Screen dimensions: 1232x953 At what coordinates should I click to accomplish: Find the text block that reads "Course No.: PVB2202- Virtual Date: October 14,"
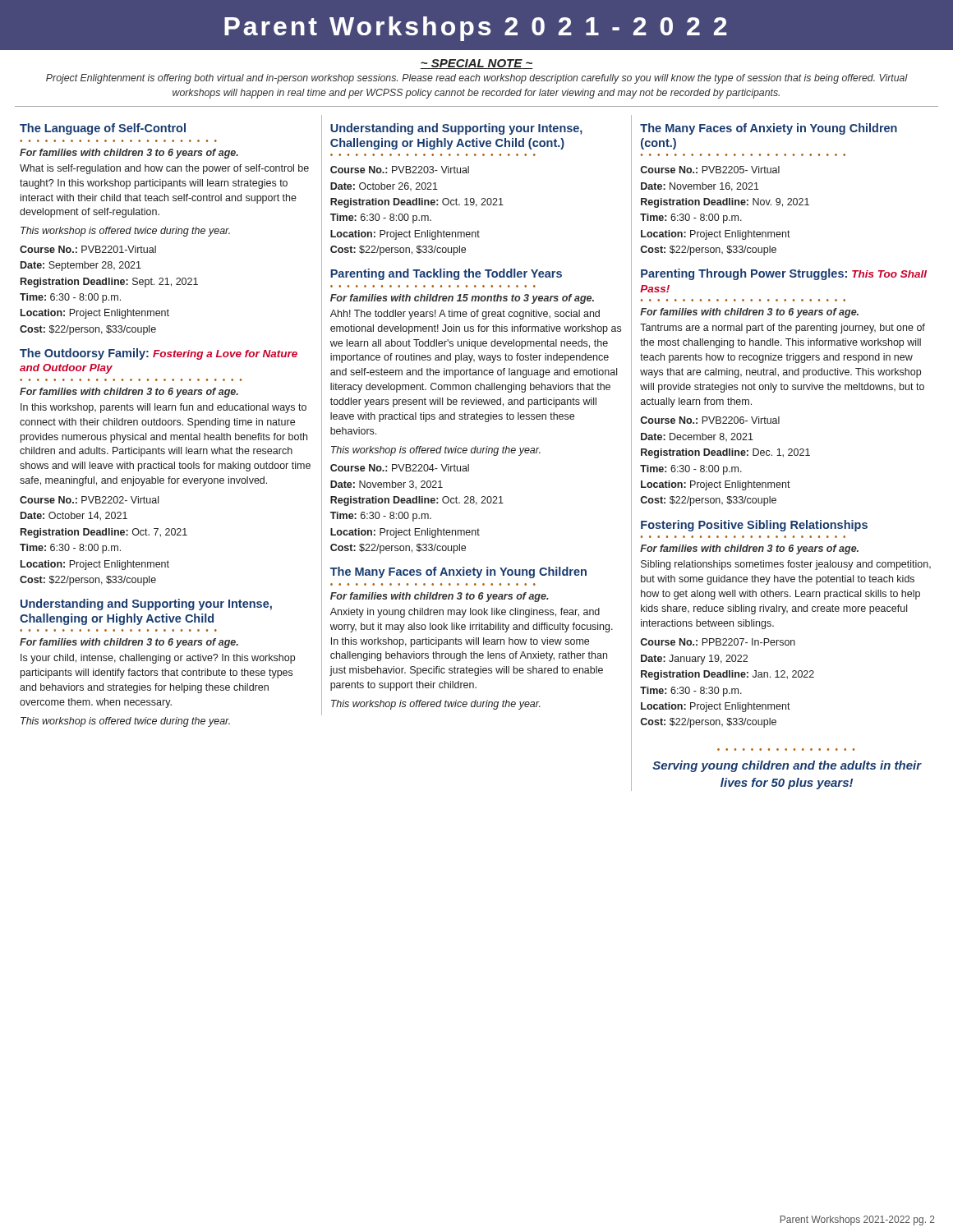pyautogui.click(x=104, y=540)
